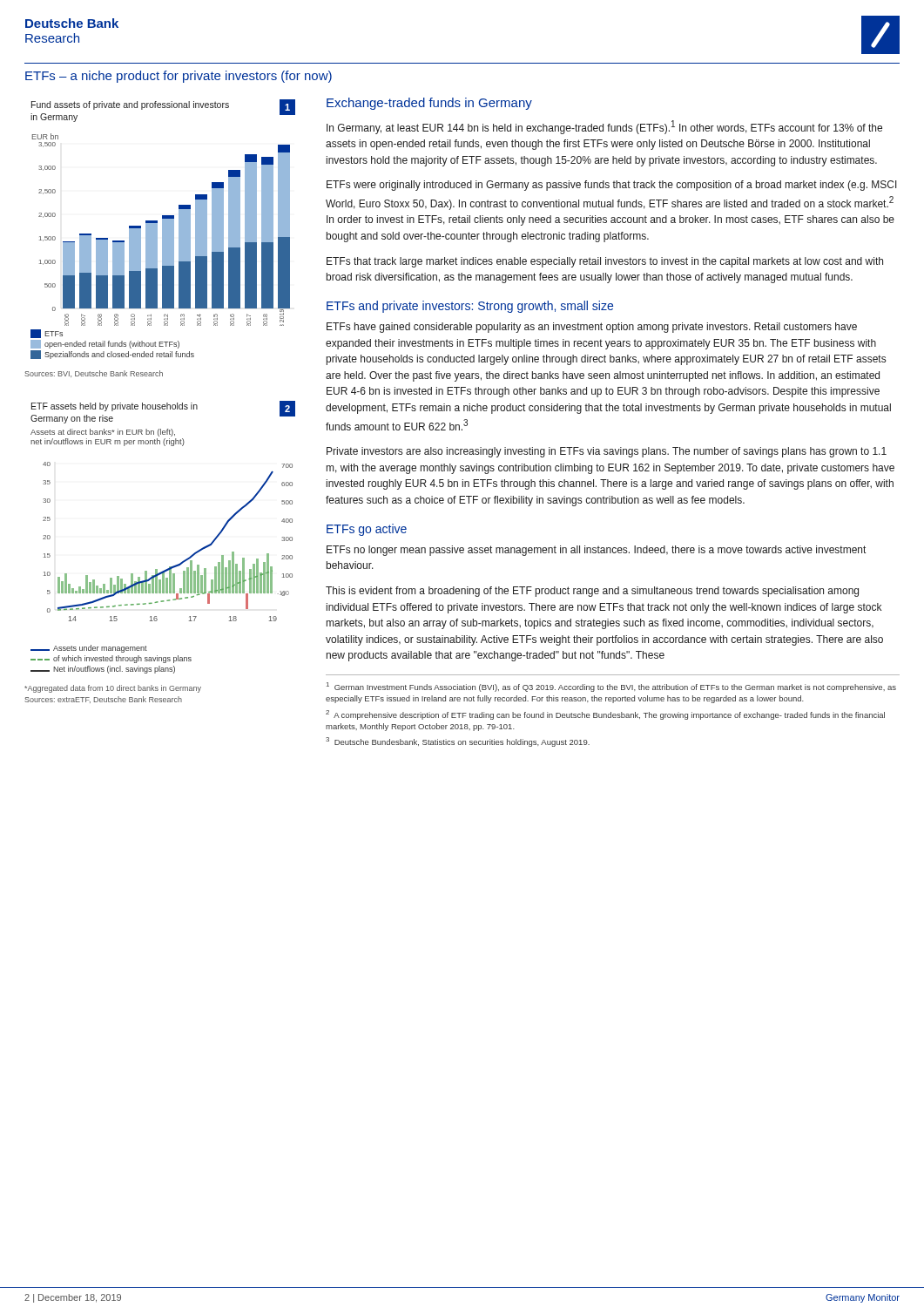Point to the text block starting "Sources: BVI, Deutsche"
The width and height of the screenshot is (924, 1307).
tap(94, 374)
